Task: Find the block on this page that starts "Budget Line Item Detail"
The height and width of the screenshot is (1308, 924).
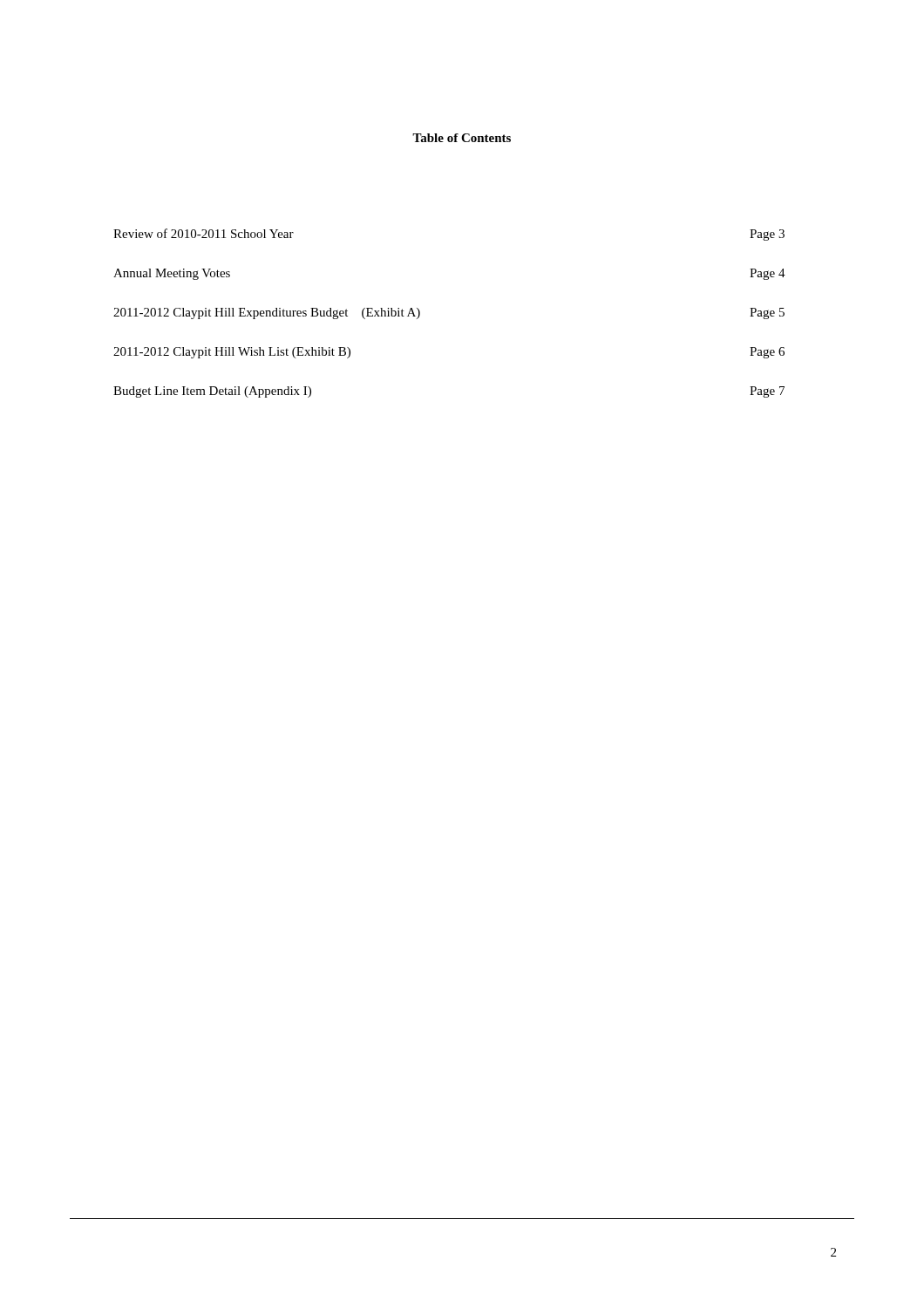Action: (x=211, y=392)
